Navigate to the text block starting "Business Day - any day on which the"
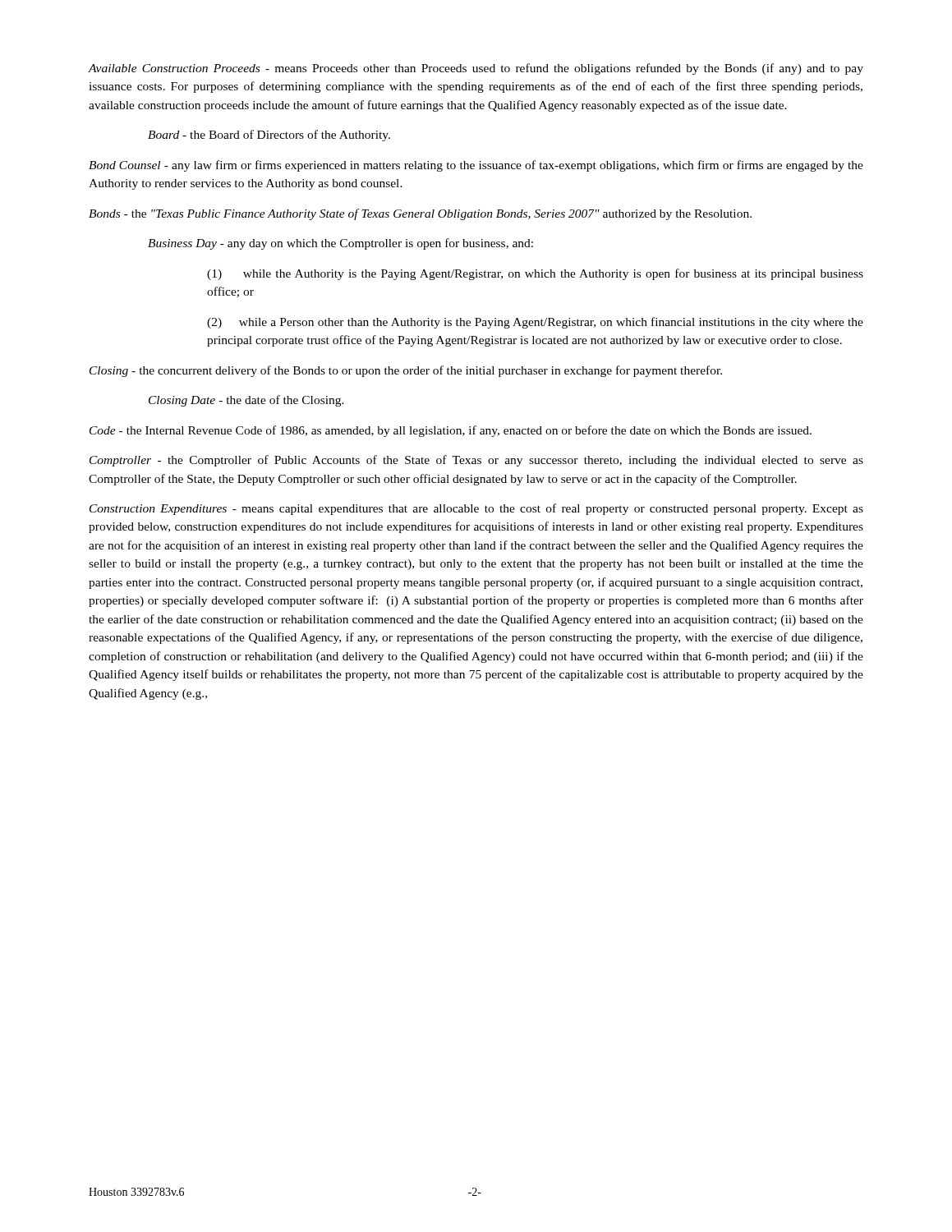Viewport: 952px width, 1232px height. [341, 243]
